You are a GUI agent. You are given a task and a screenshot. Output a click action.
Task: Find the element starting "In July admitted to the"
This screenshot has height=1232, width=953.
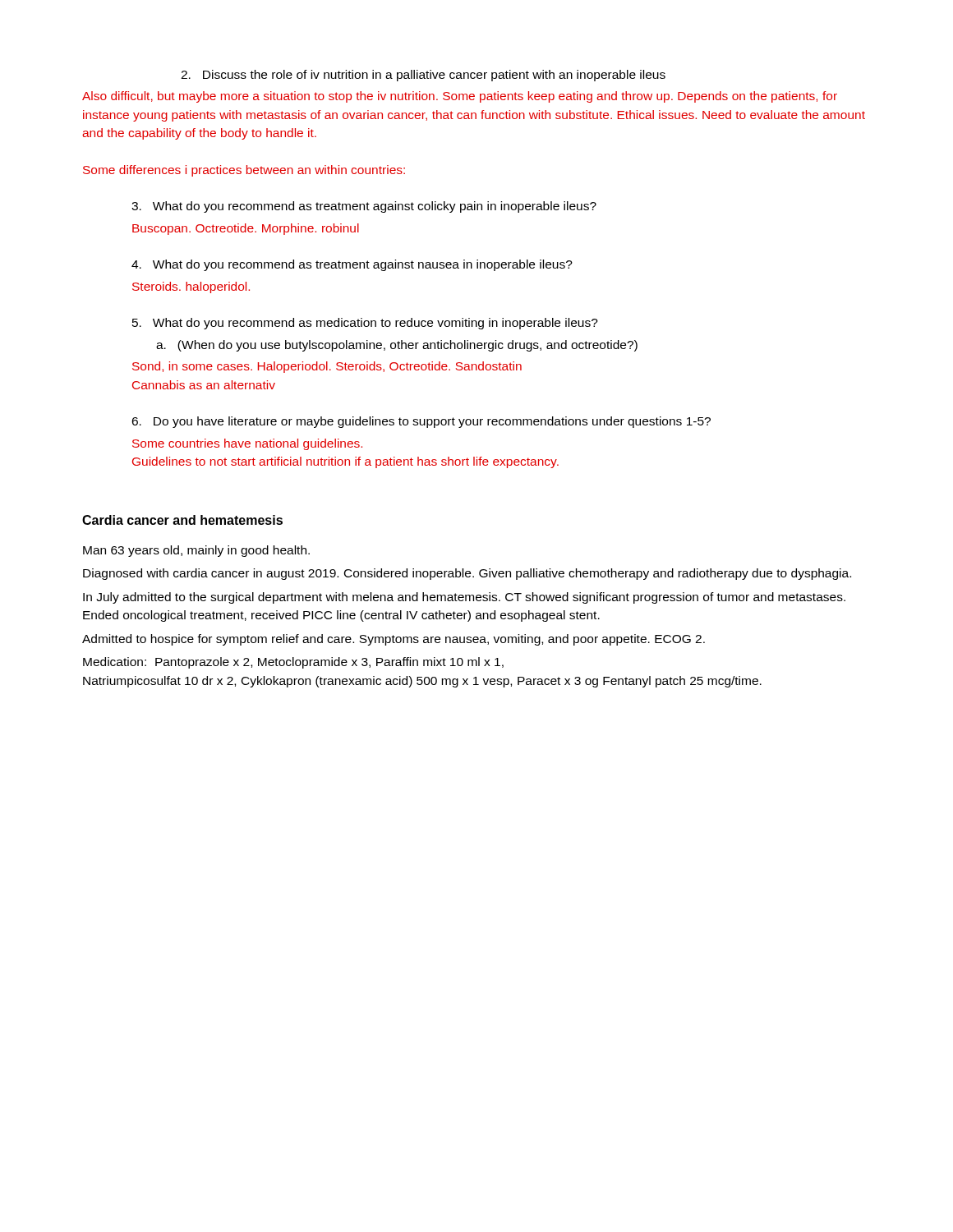464,606
